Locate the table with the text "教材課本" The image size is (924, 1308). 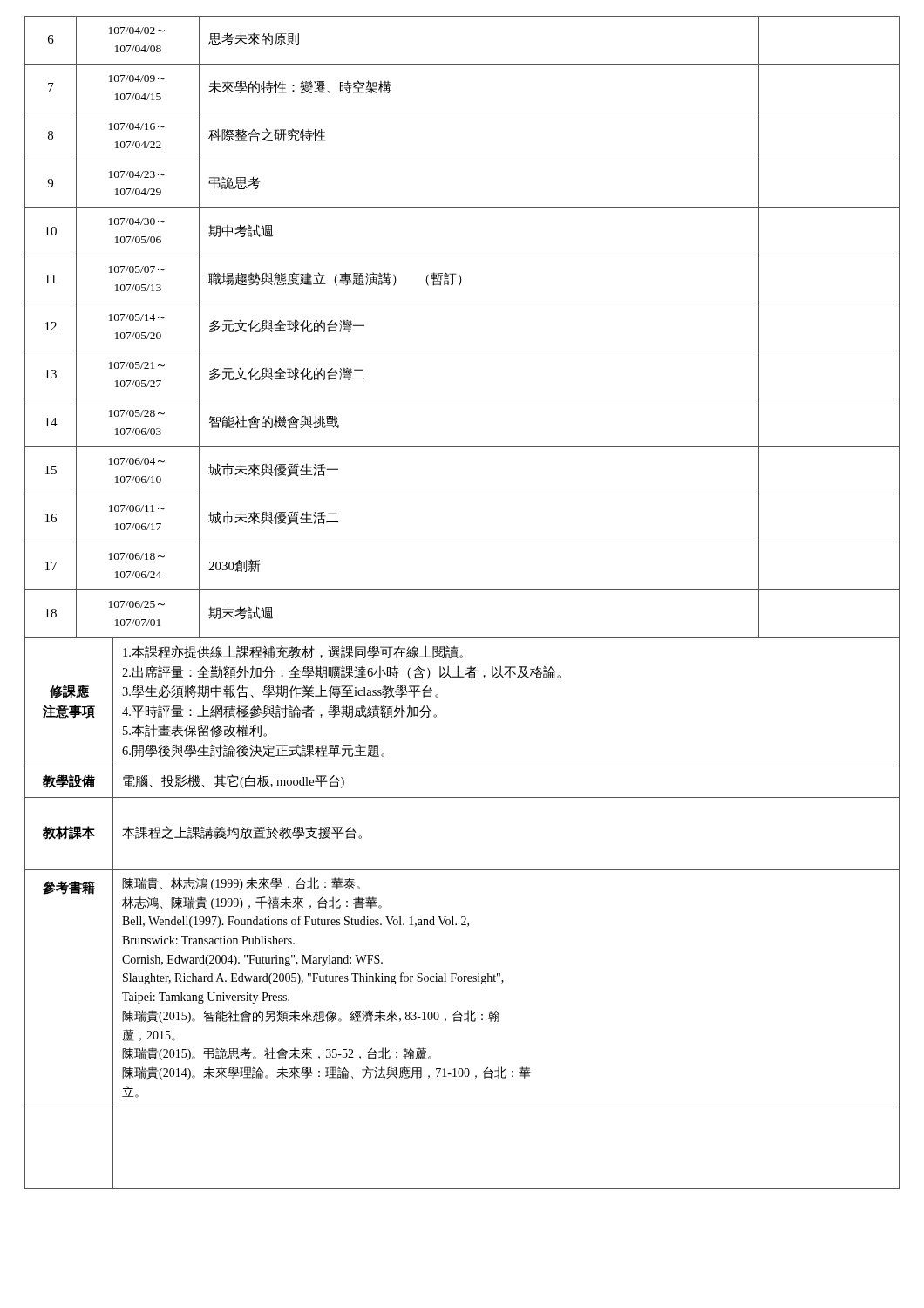(462, 833)
